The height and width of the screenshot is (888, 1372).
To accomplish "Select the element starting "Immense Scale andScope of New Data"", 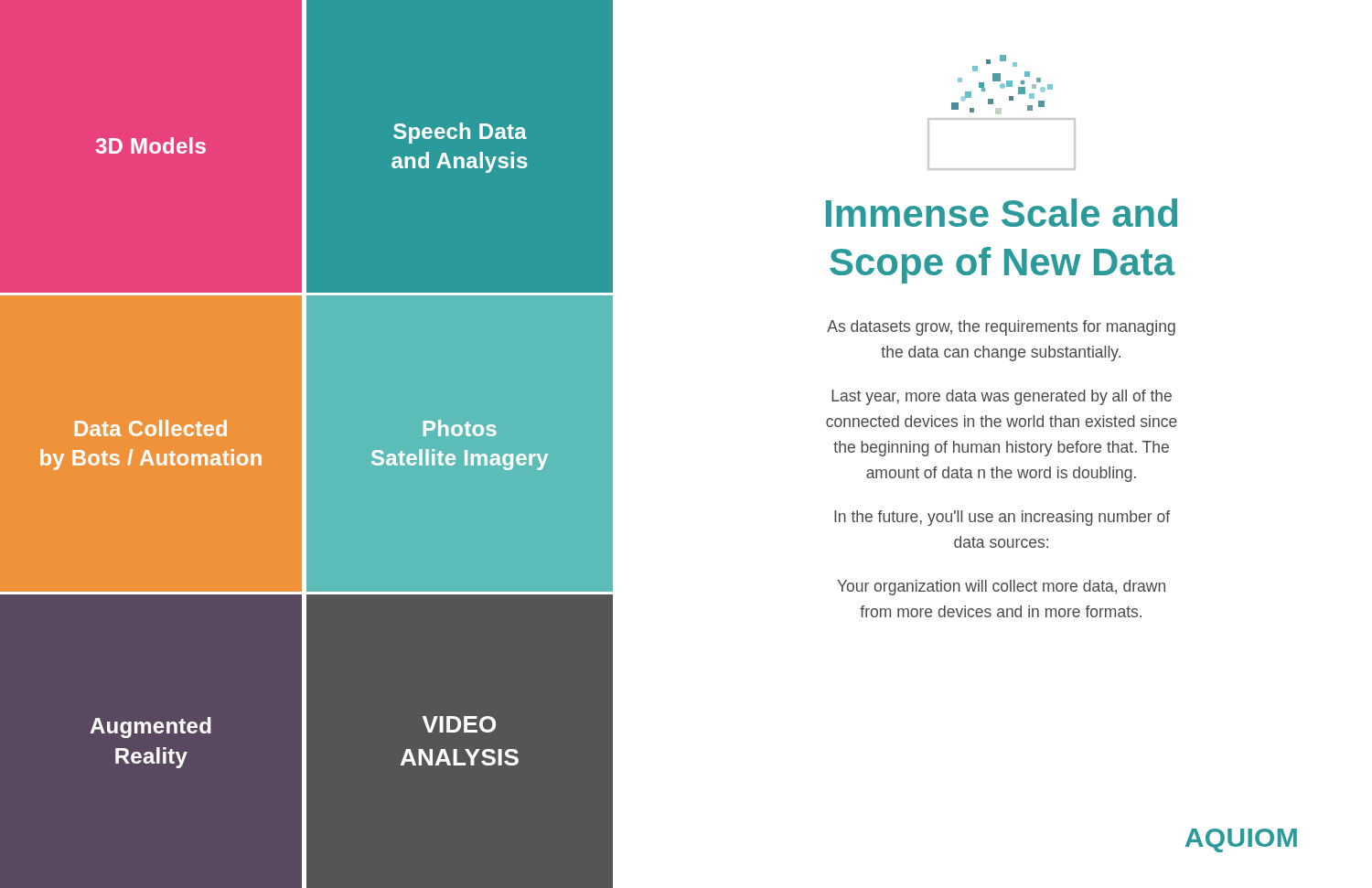I will tap(1001, 238).
